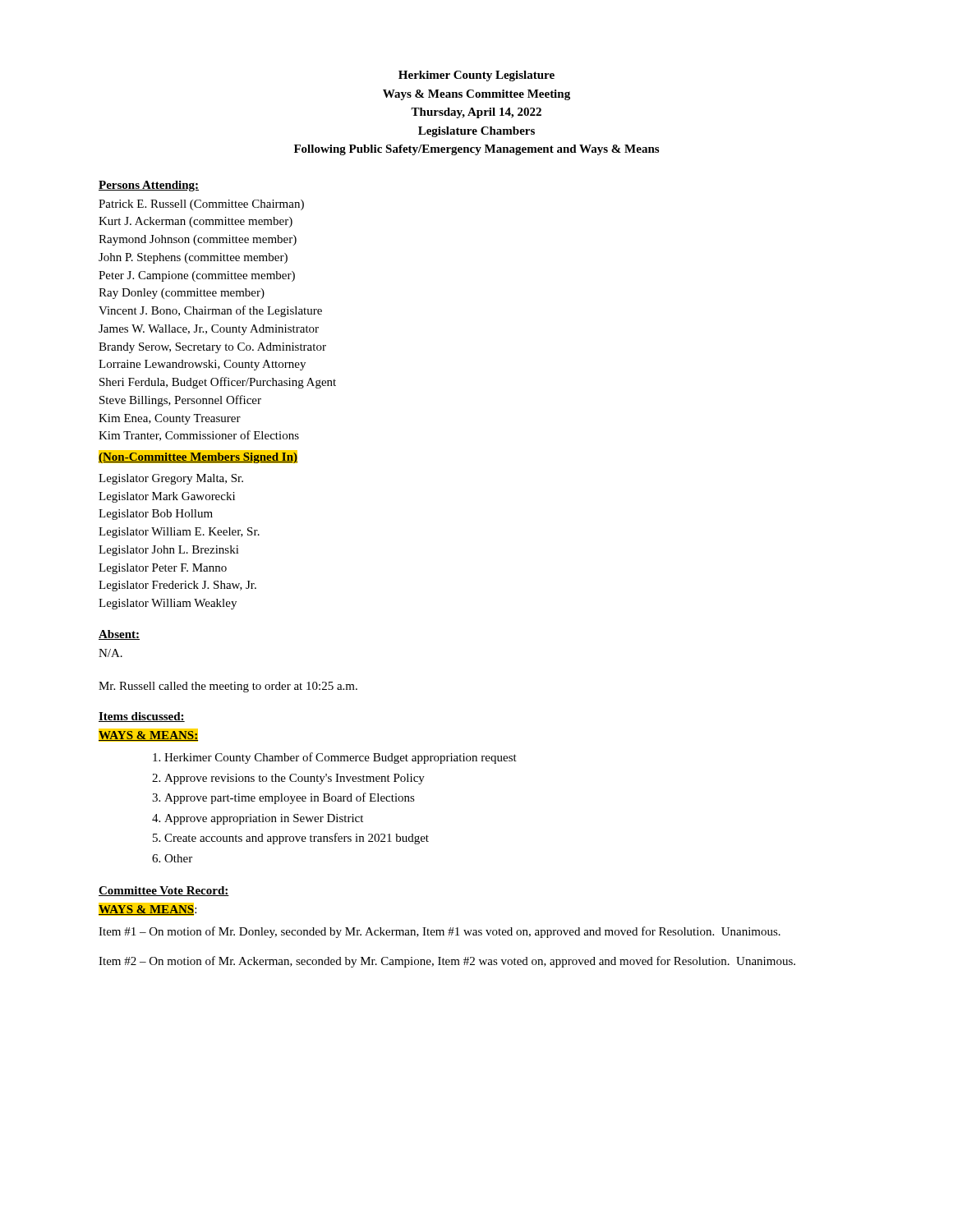Locate the region starting "(Non-Committee Members Signed In)"
Image resolution: width=953 pixels, height=1232 pixels.
click(198, 457)
